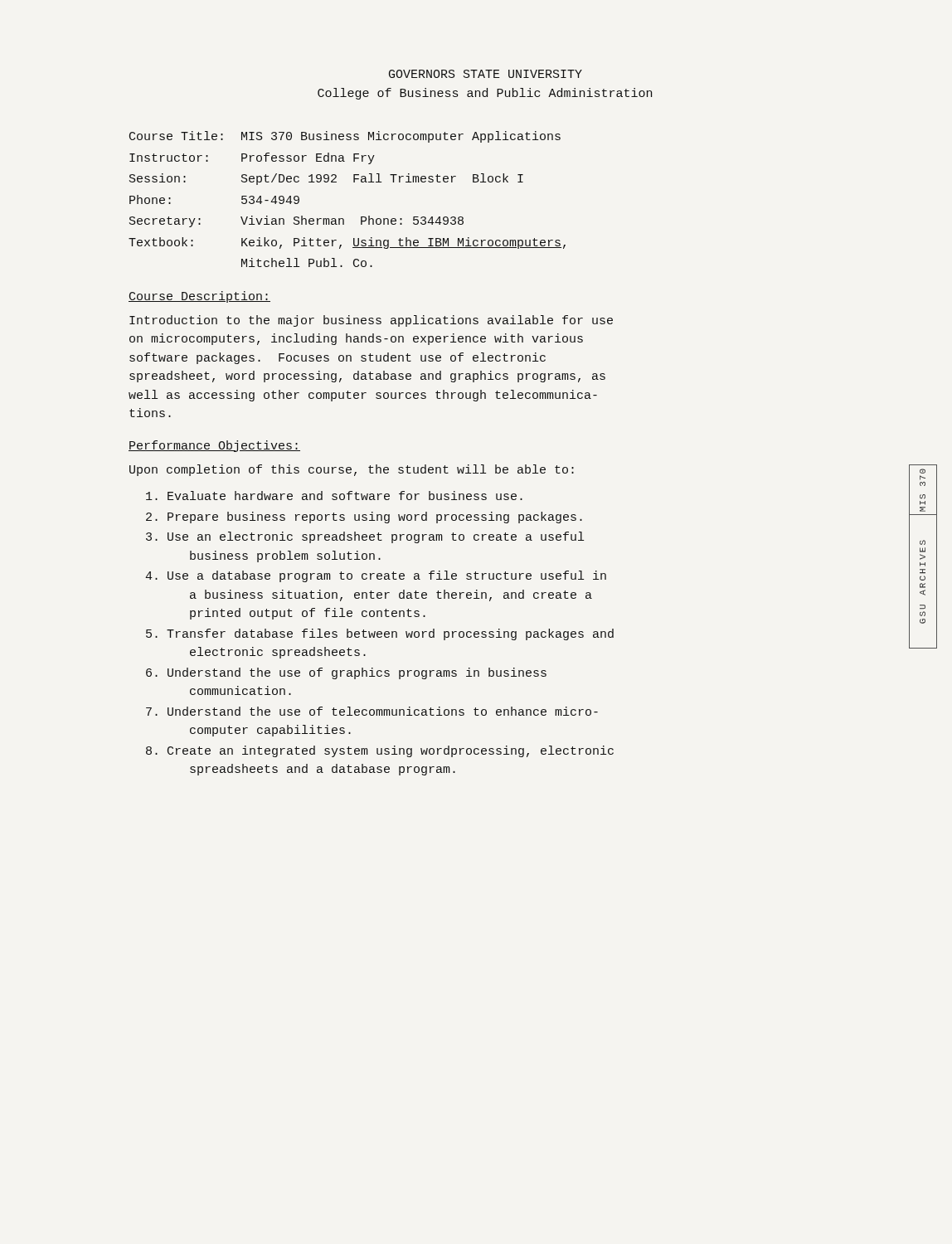
Task: Find the text that says "Session: Sept/Dec 1992 Fall Trimester Block I"
Action: [x=326, y=180]
